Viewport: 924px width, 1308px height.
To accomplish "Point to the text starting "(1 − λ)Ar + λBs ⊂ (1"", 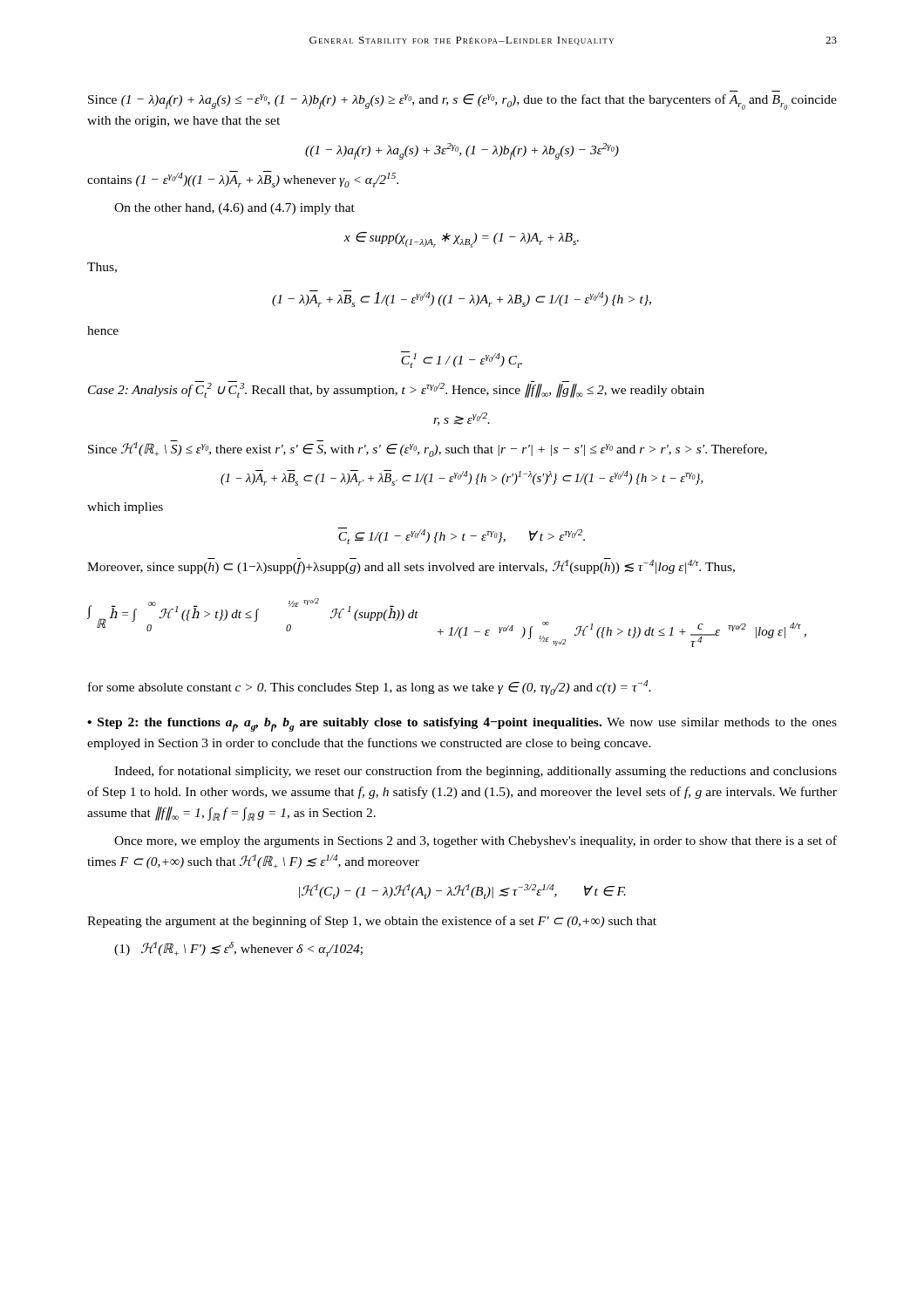I will pos(462,478).
